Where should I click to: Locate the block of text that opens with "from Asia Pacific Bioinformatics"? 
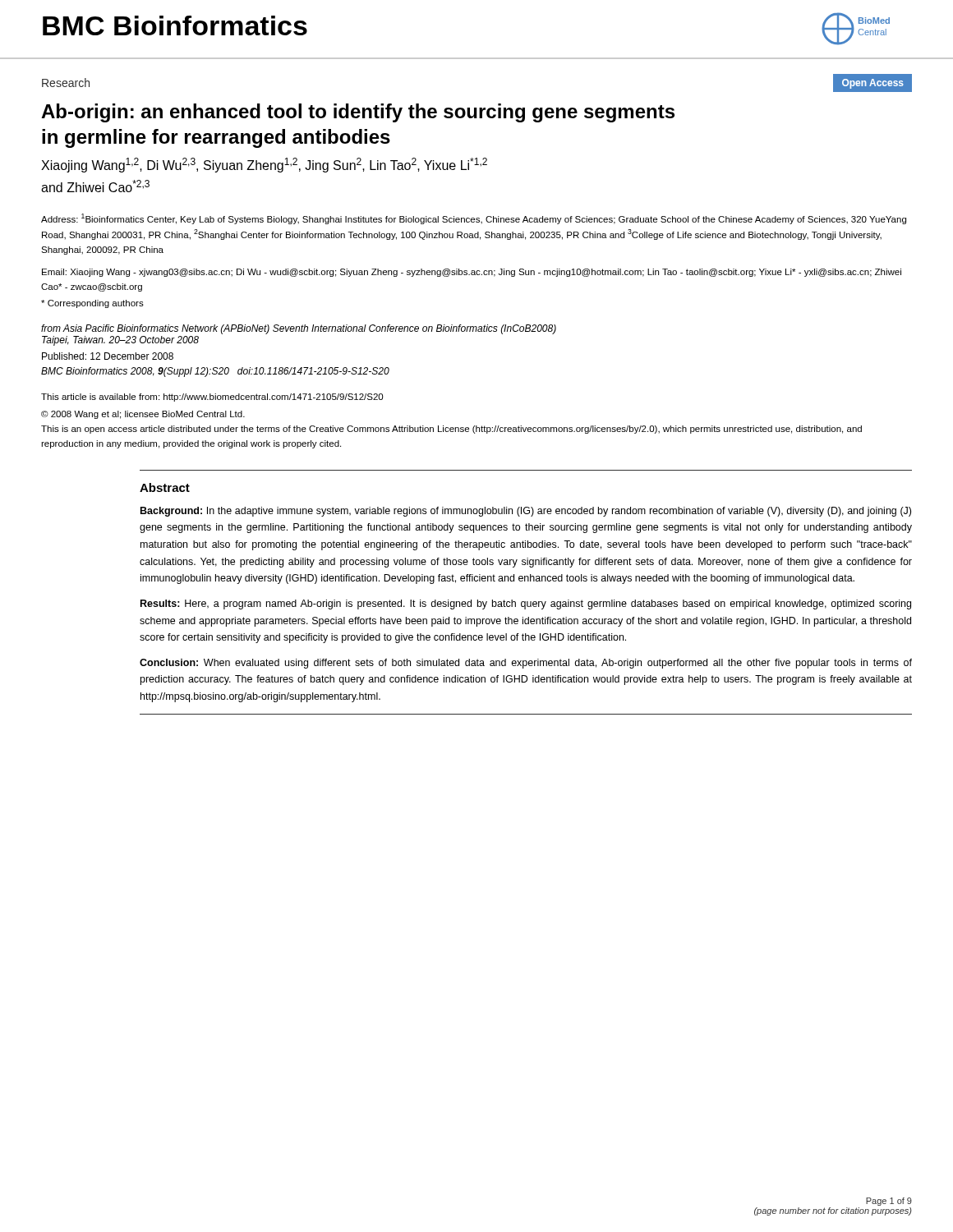coord(299,334)
